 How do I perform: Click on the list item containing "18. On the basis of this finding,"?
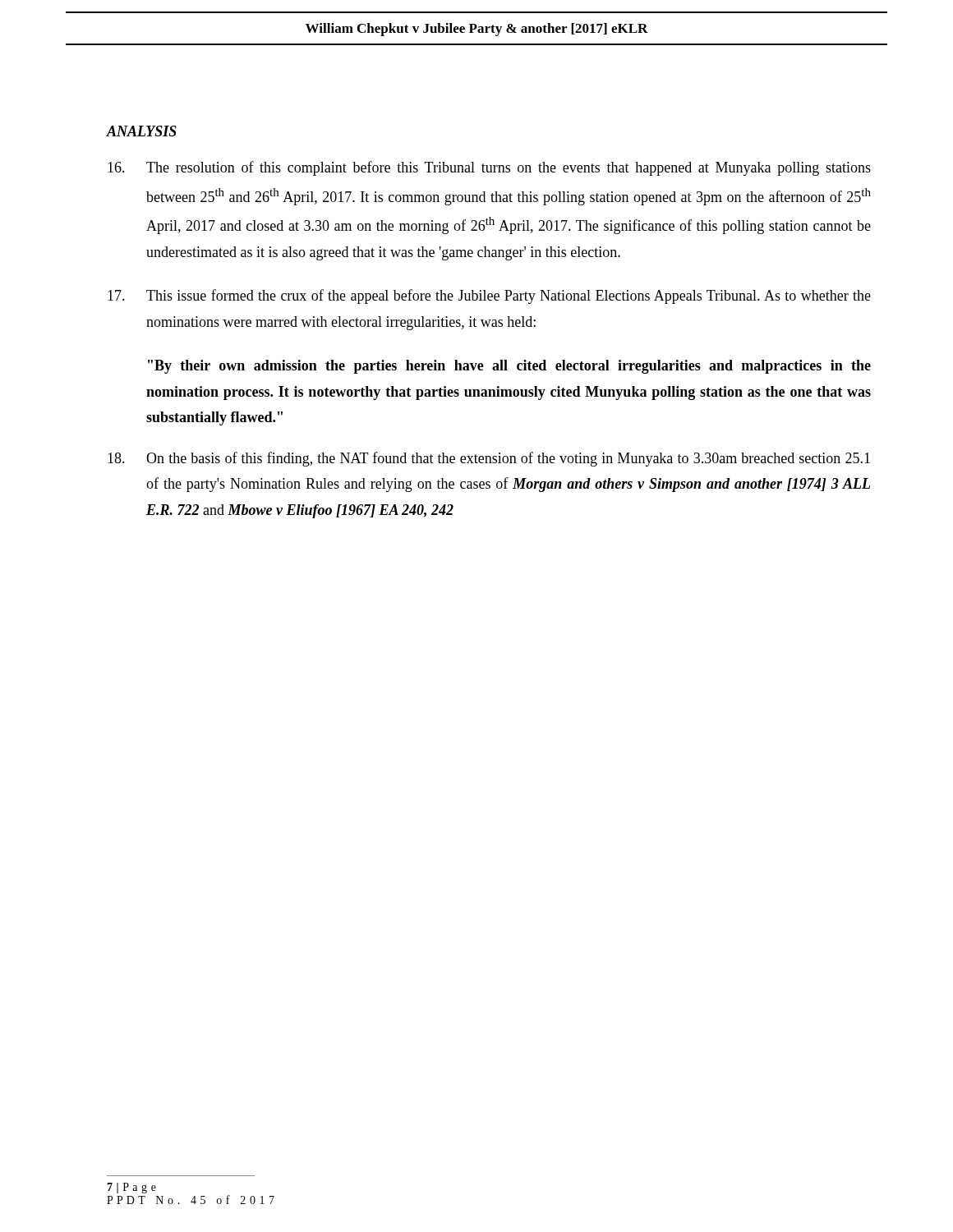point(489,484)
